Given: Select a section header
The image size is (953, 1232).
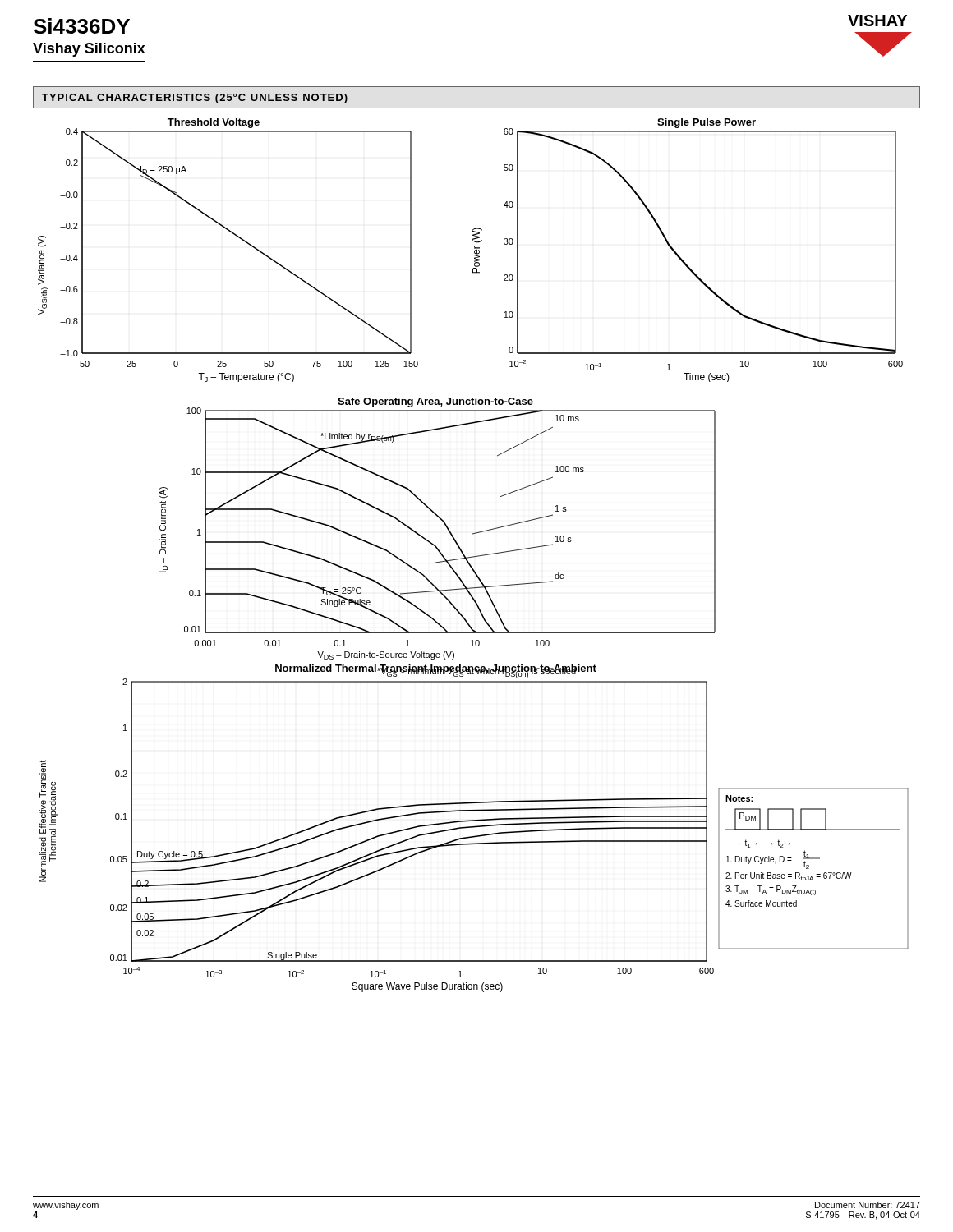Looking at the screenshot, I should click(x=195, y=97).
